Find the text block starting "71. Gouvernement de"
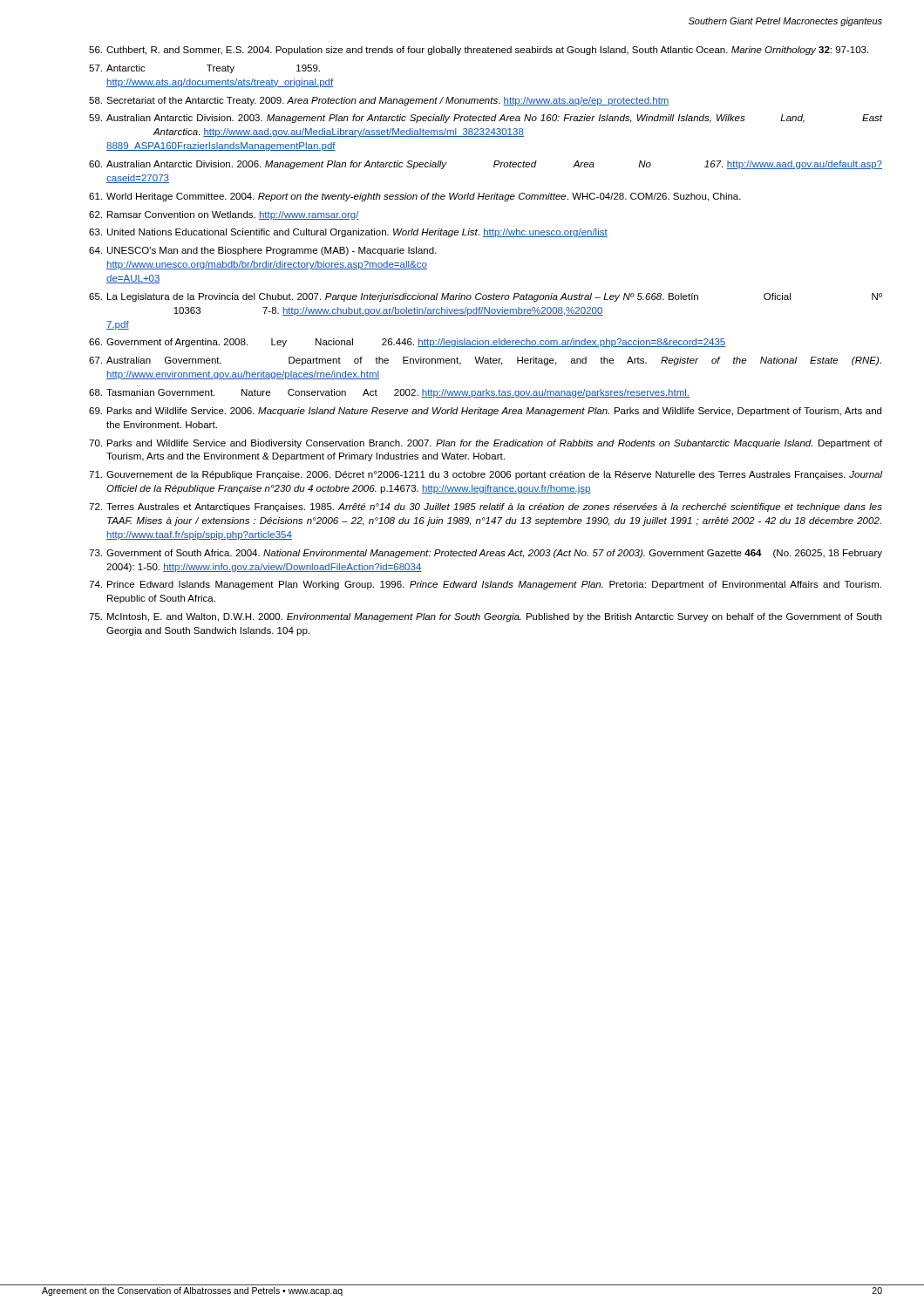Viewport: 924px width, 1308px height. tap(476, 482)
